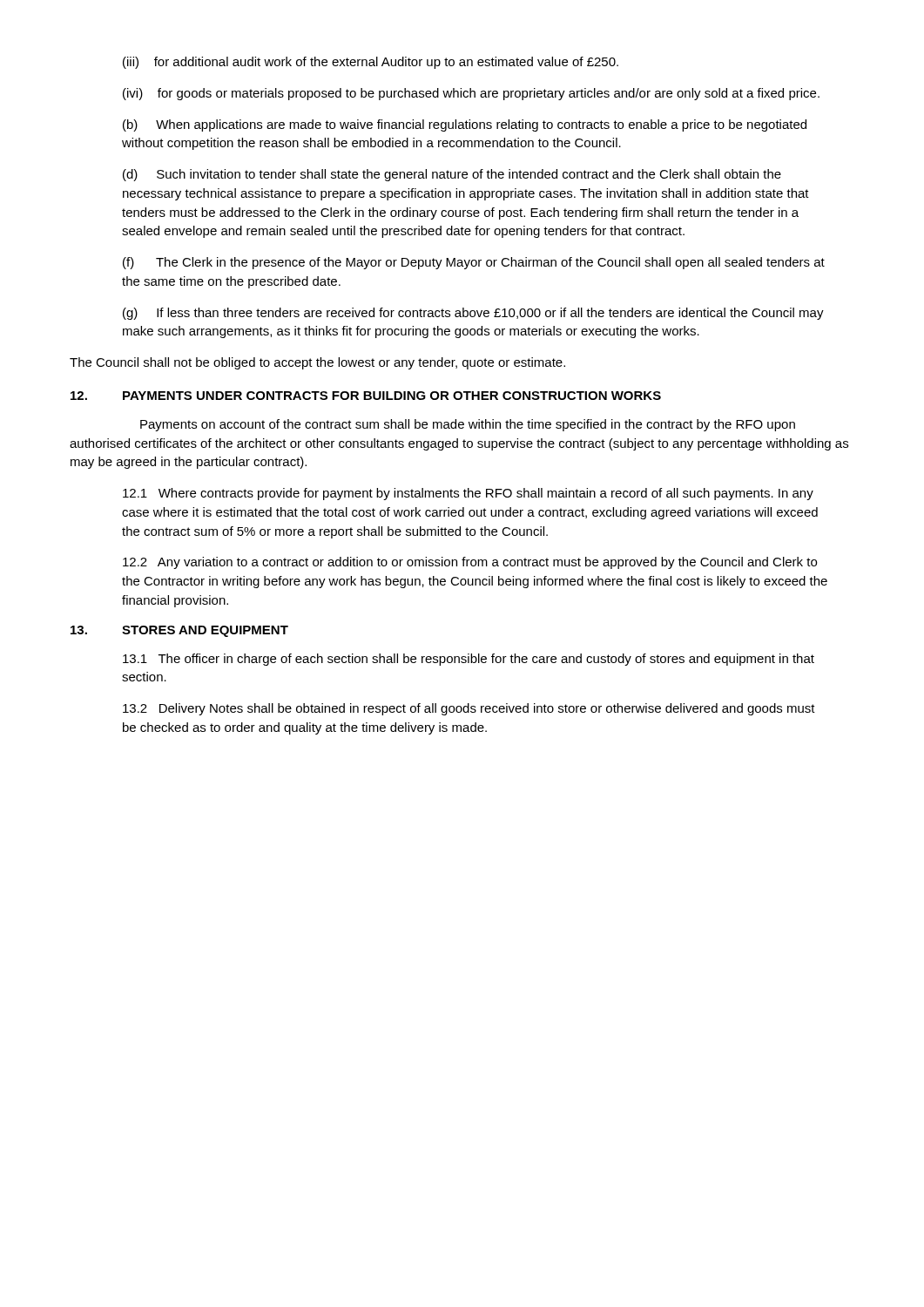The image size is (924, 1307).
Task: Click the passage that begins "12.1 Where contracts provide for payment"
Action: 475,512
